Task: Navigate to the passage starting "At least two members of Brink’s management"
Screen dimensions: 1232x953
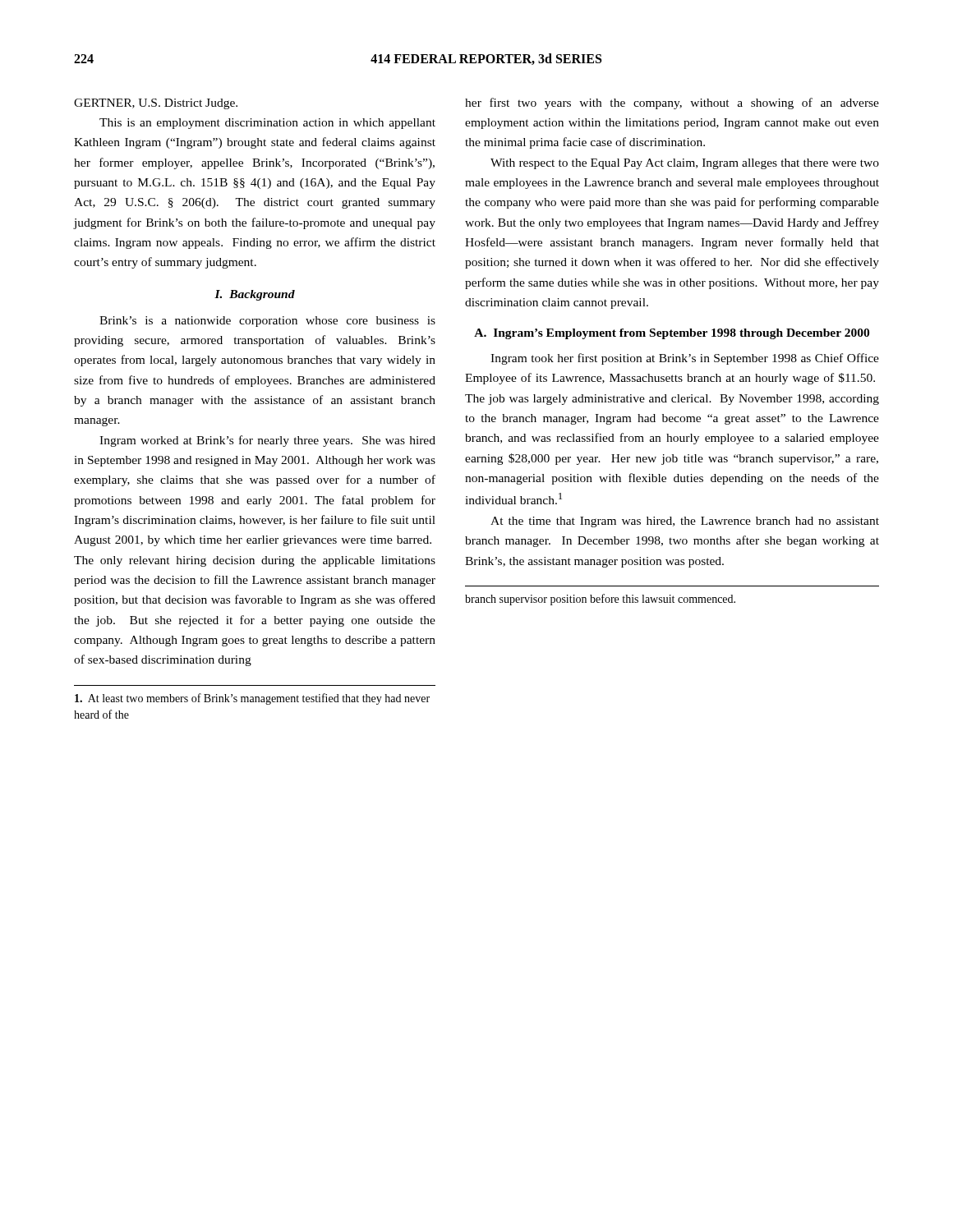Action: [255, 707]
